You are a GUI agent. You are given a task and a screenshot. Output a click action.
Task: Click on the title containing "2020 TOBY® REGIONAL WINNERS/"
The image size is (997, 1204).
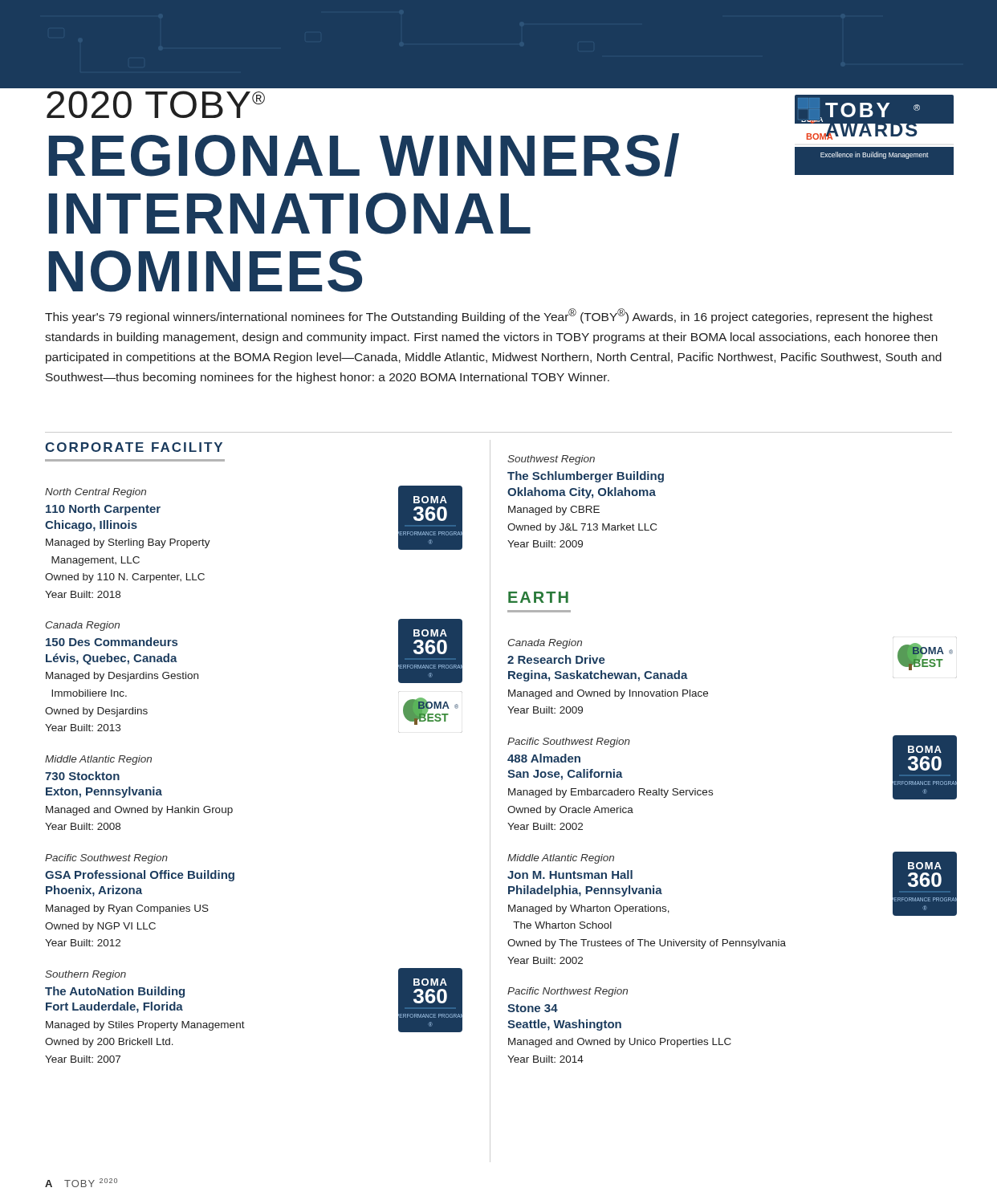point(406,192)
